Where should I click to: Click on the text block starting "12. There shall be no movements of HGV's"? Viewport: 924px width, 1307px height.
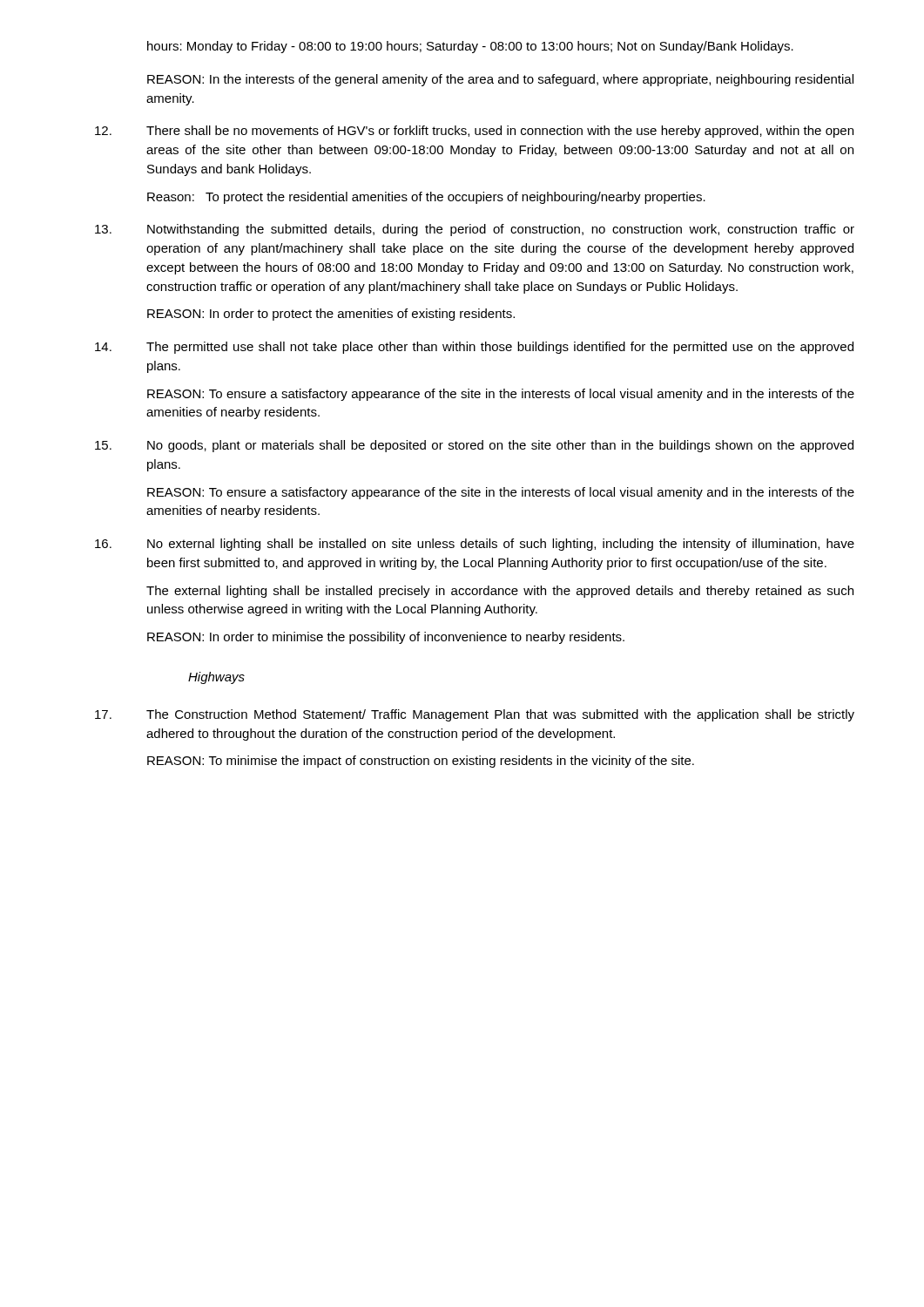(x=474, y=150)
